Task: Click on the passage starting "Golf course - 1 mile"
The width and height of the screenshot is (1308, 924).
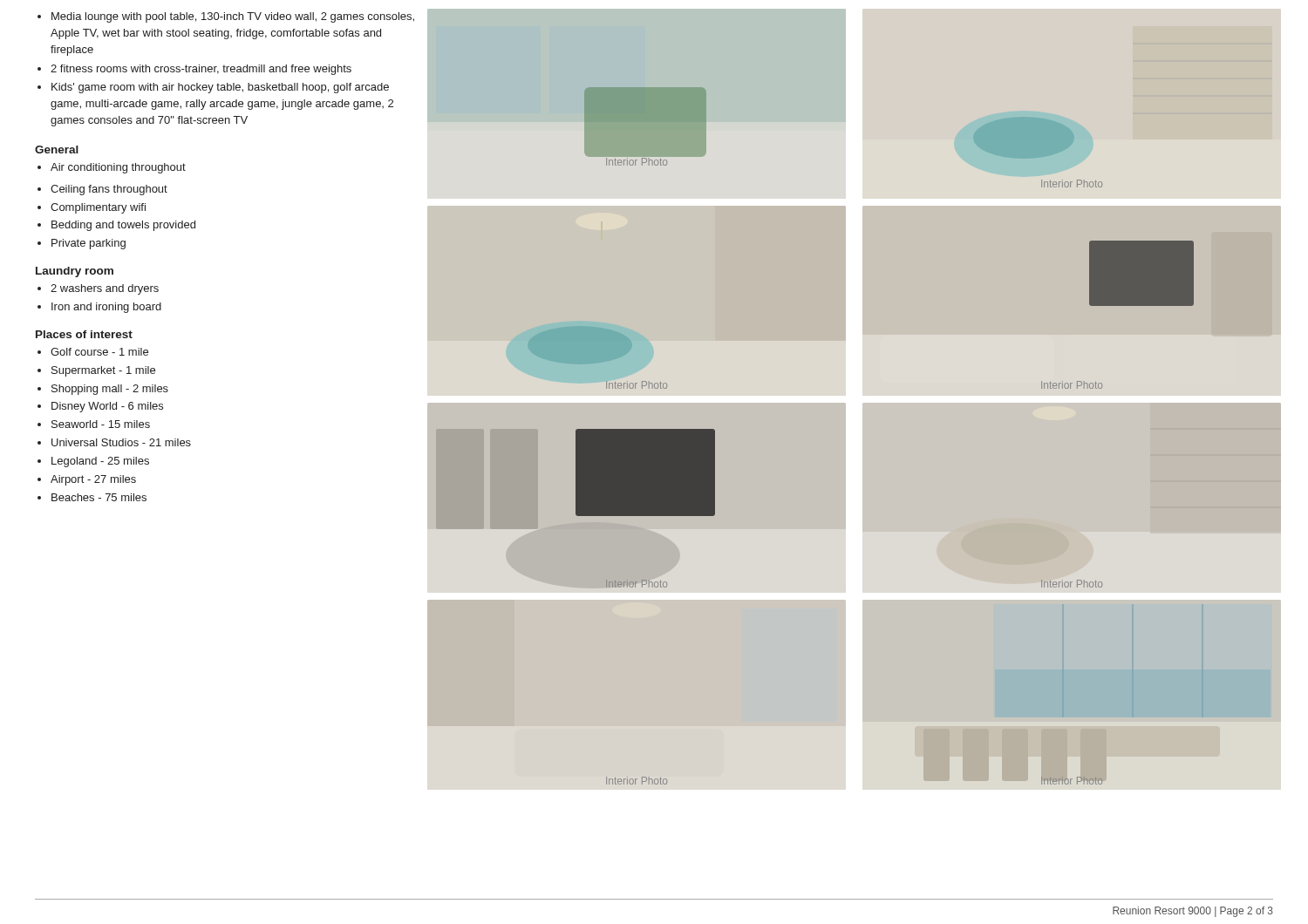Action: tap(93, 352)
